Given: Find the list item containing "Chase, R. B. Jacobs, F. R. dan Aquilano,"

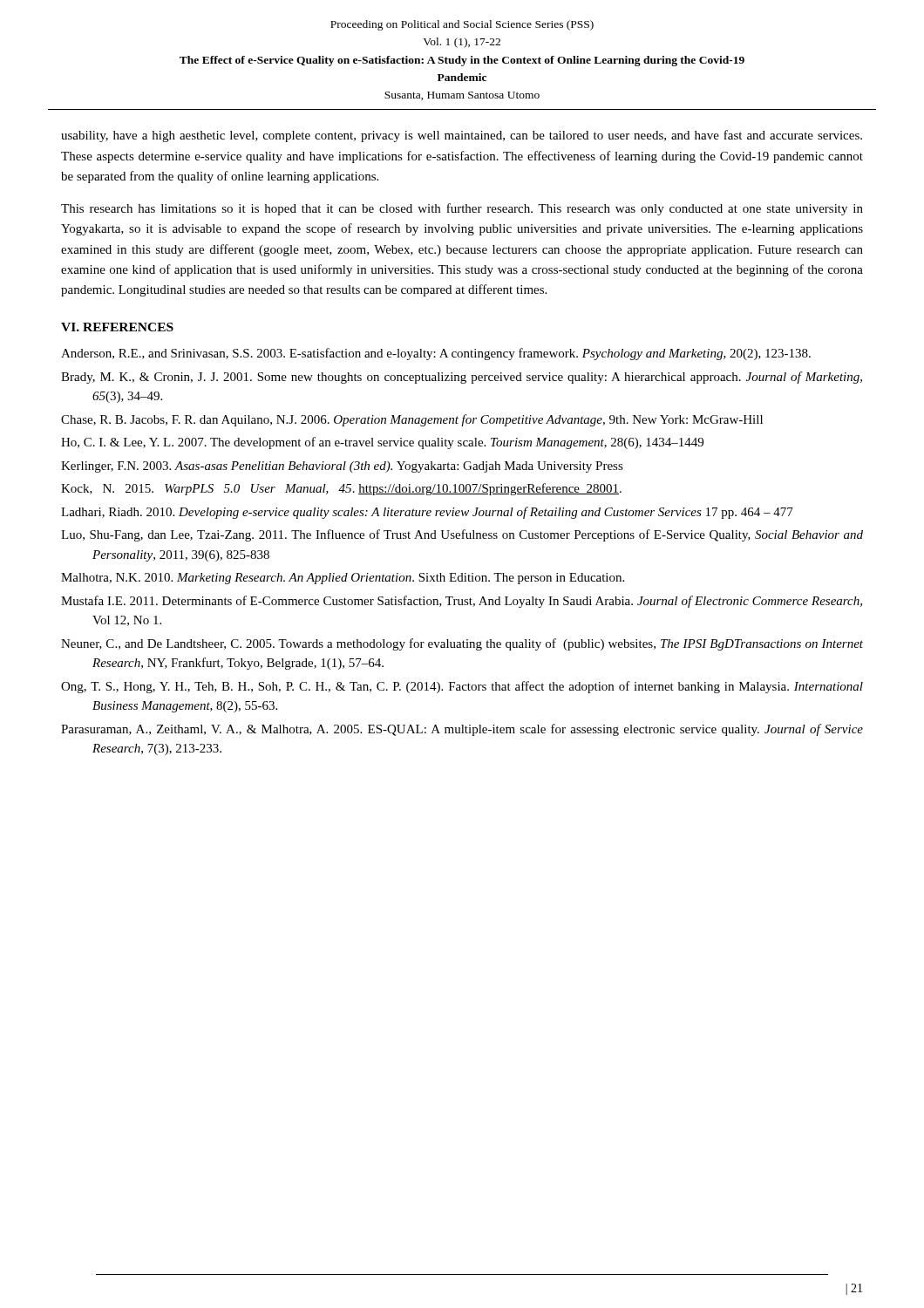Looking at the screenshot, I should [412, 419].
